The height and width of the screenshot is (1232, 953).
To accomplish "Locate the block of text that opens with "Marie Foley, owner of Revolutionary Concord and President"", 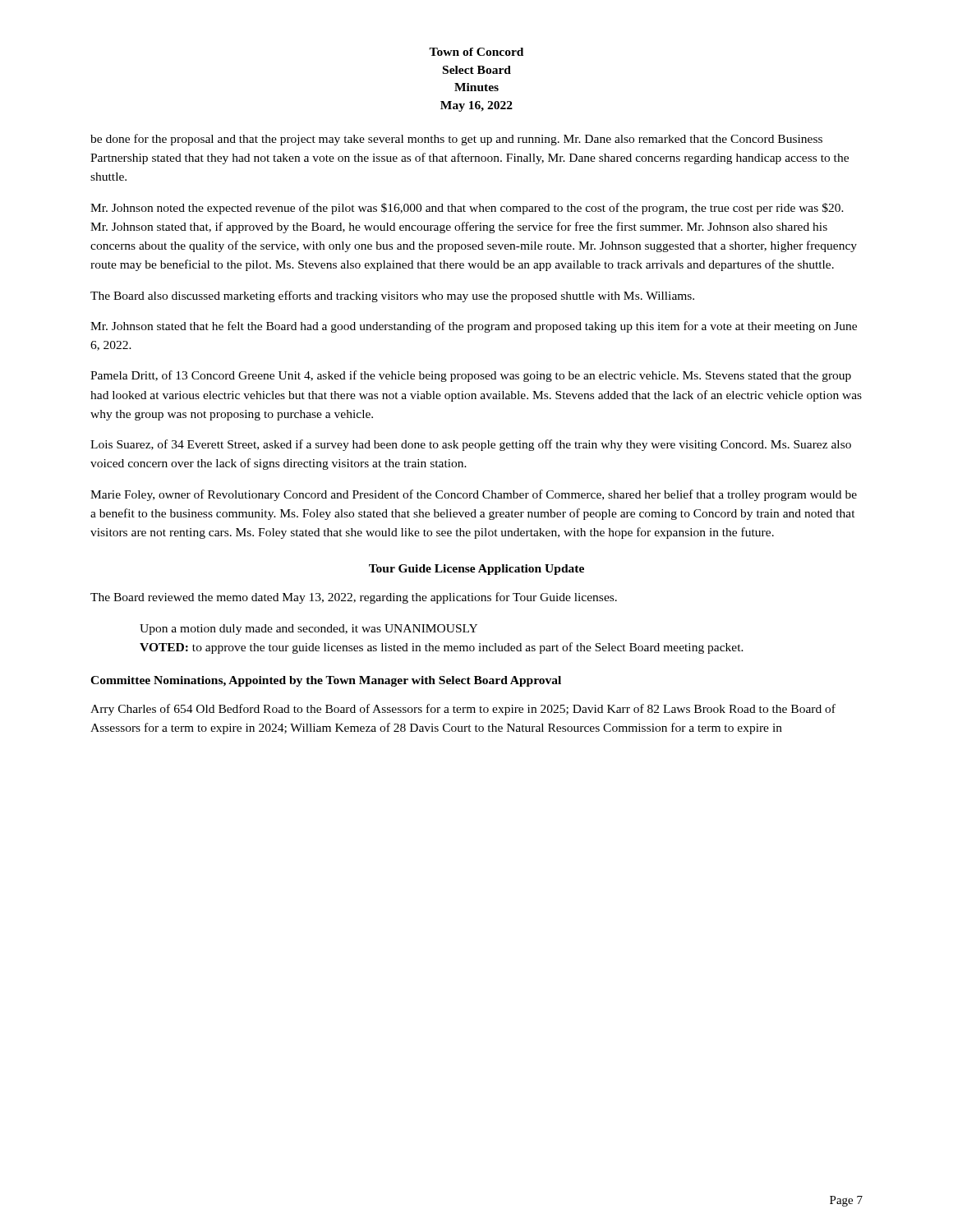I will [474, 513].
